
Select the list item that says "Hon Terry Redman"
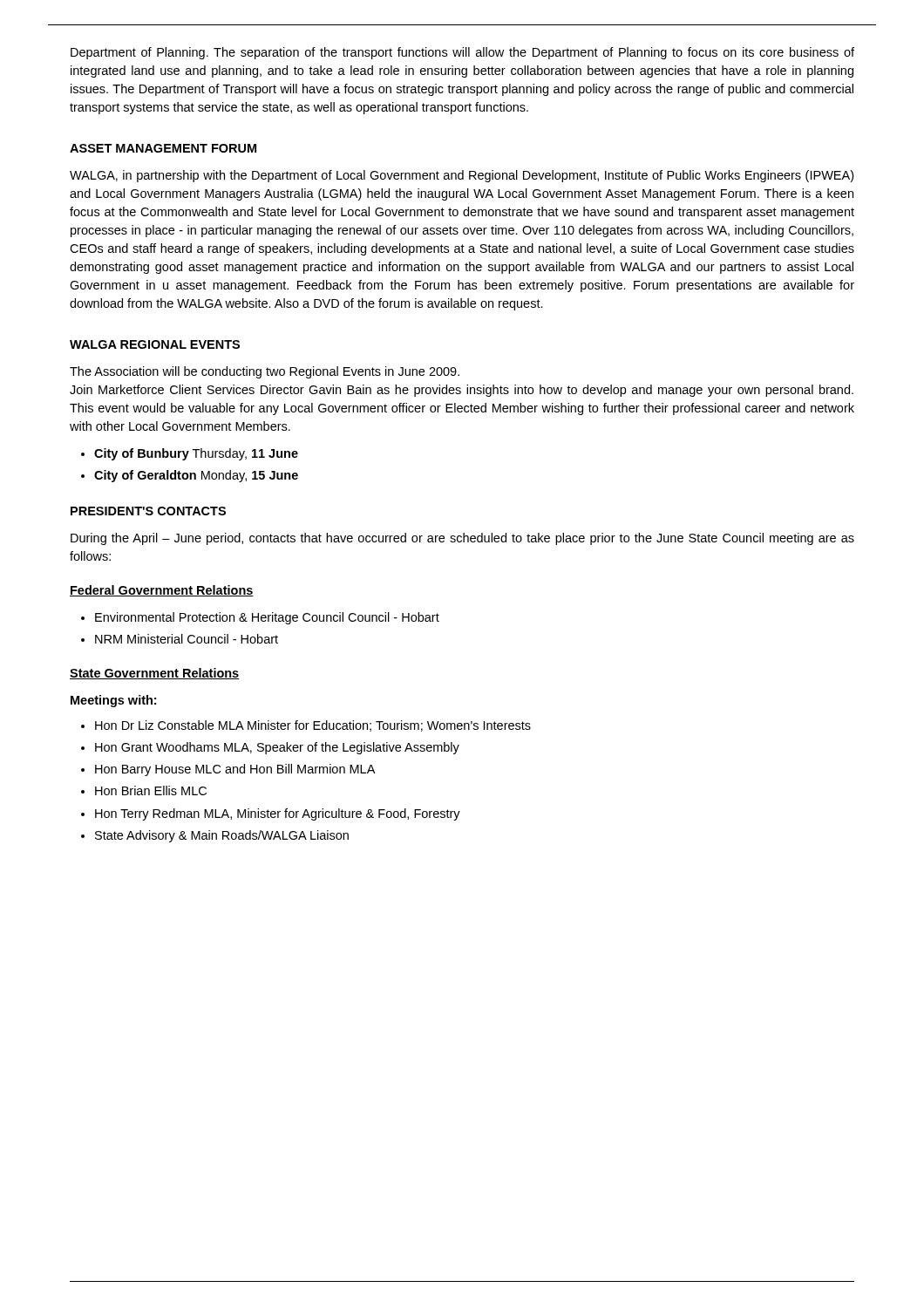[277, 813]
